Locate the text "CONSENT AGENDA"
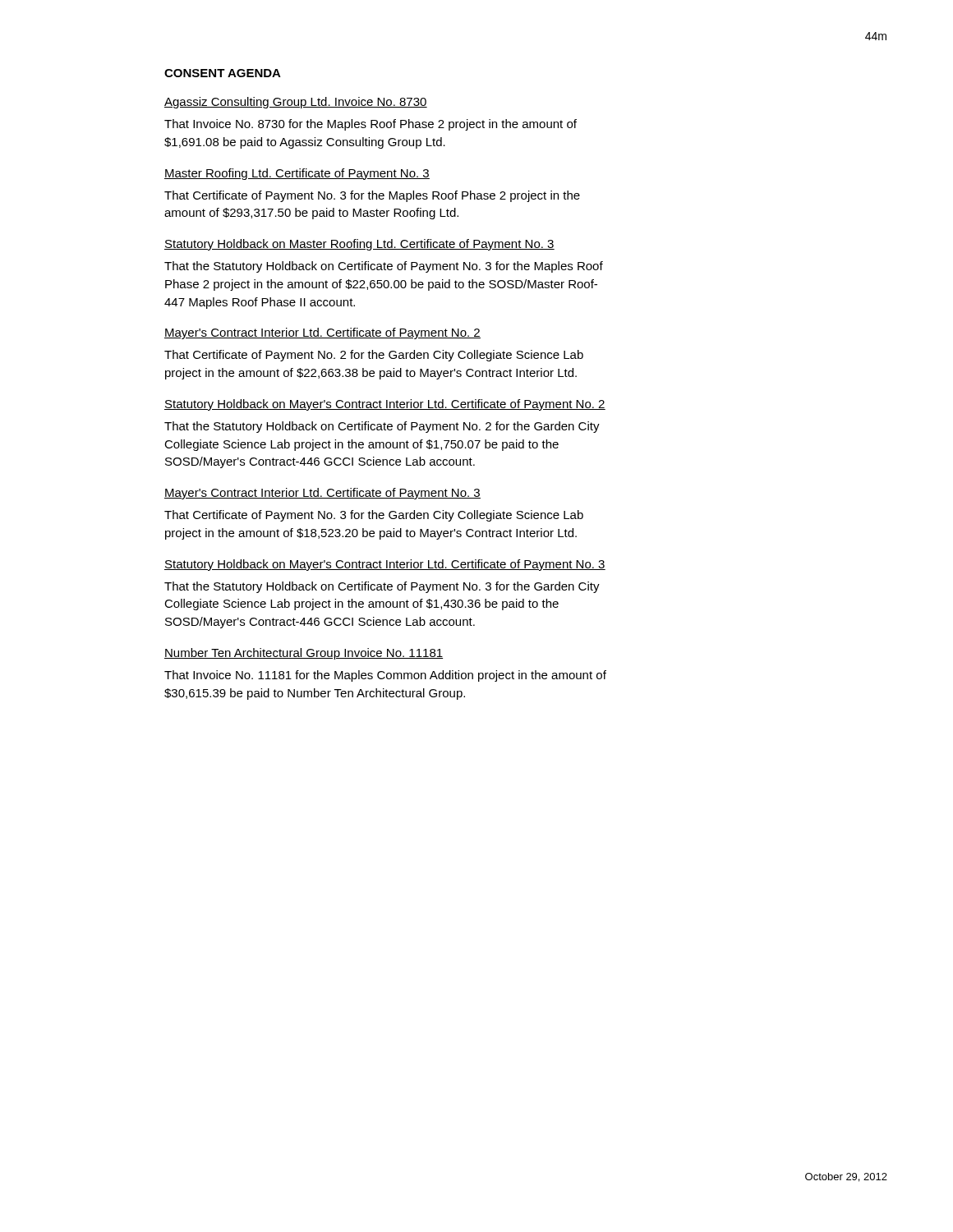Viewport: 953px width, 1232px height. click(x=223, y=73)
